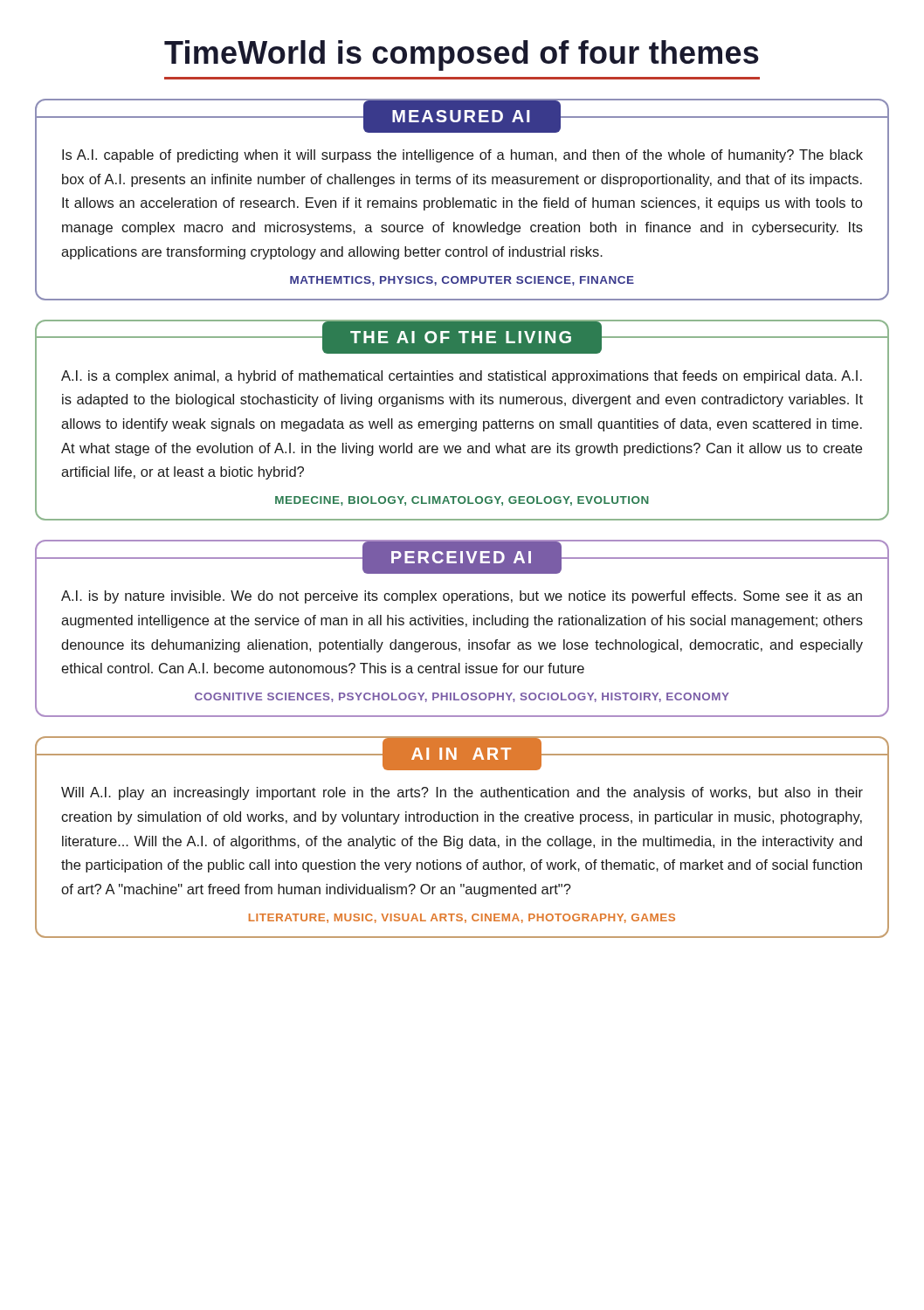
Task: Where does it say "COGNITIVE SCIENCES, PSYCHOLOGY, PHILOSOPHY, SOCIOLOGY, HISTOIRY, ECONOMY"?
Action: coord(462,697)
